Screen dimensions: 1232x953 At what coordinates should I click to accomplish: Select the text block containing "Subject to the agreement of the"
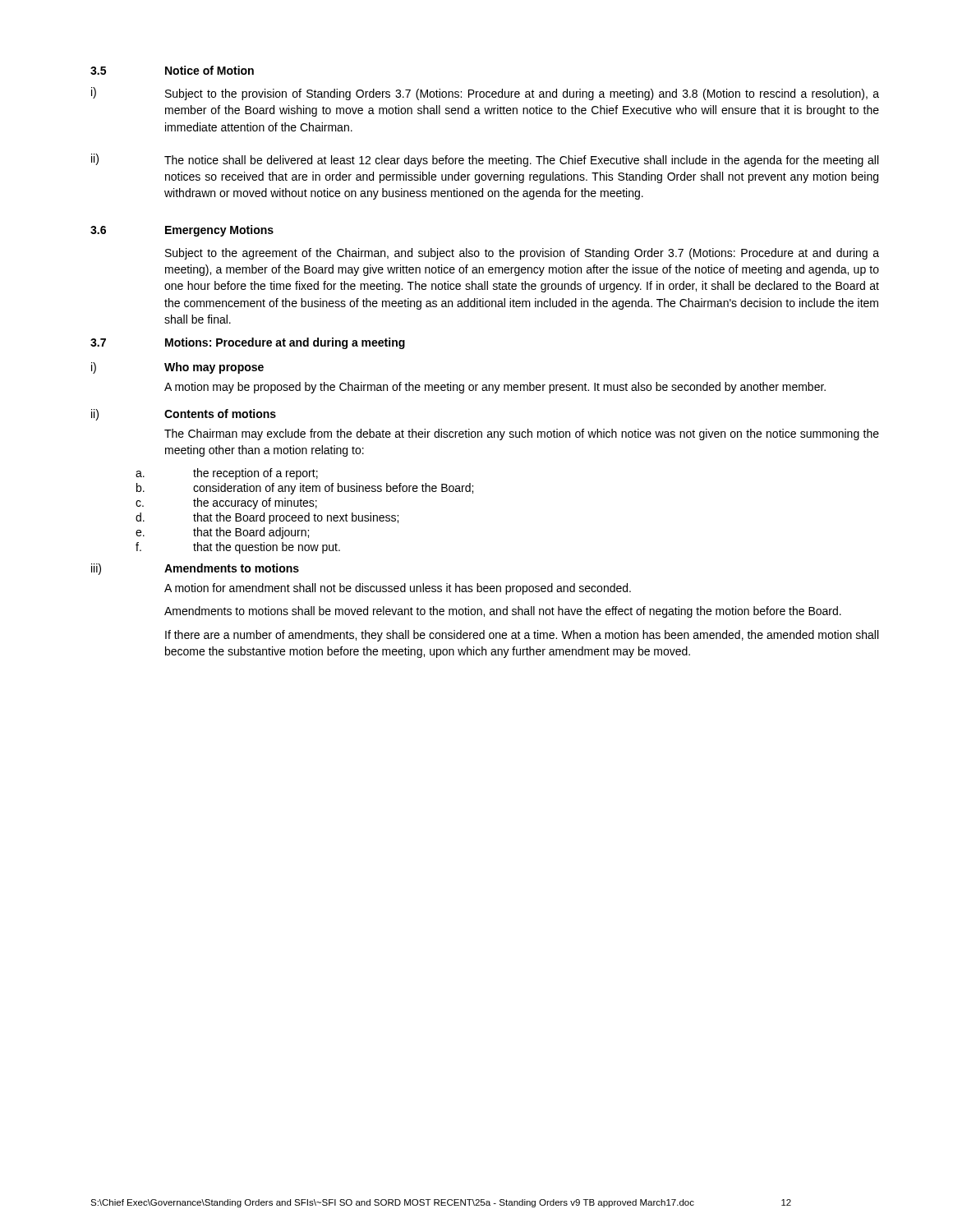522,286
